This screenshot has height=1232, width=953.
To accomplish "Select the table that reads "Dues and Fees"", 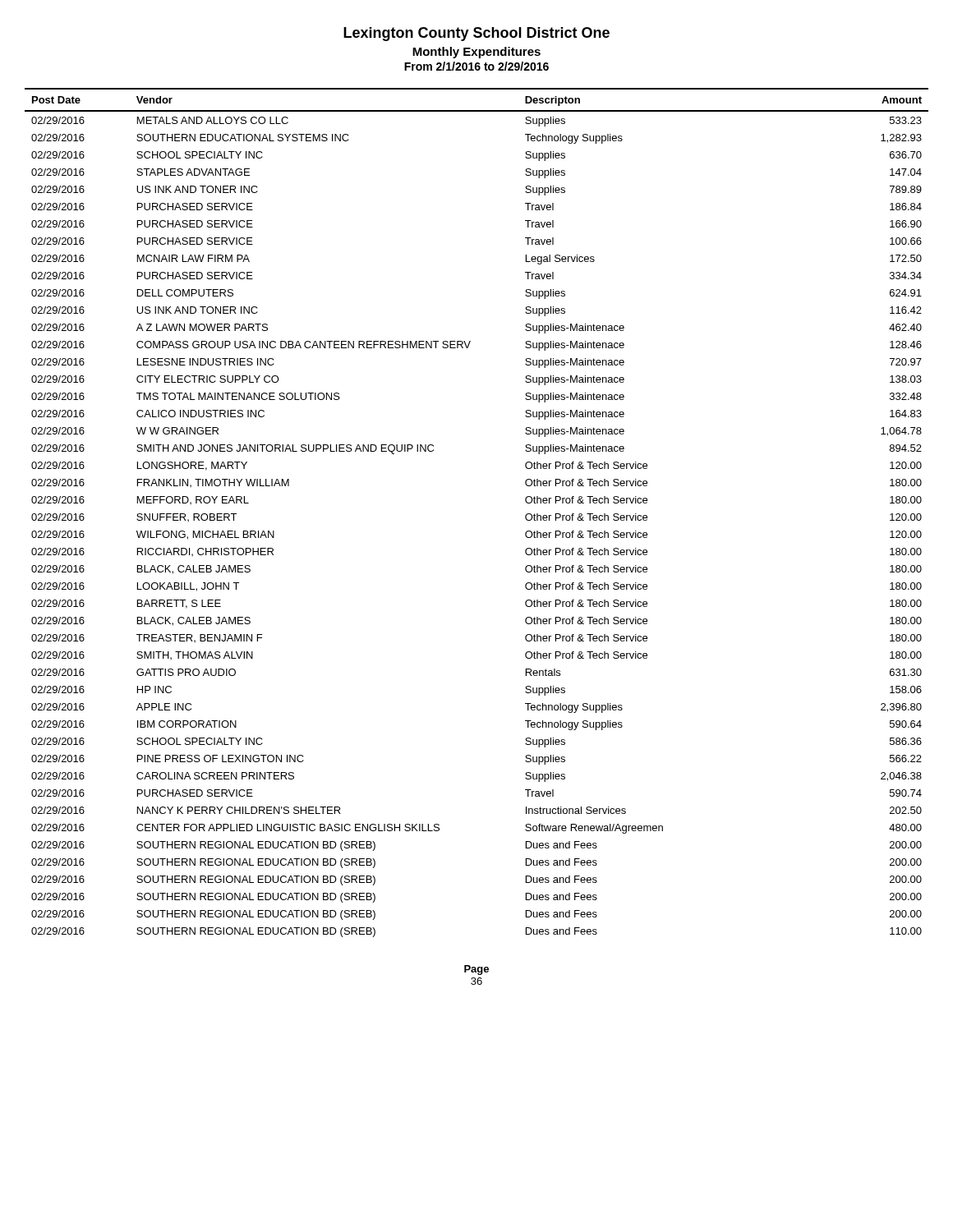I will pyautogui.click(x=476, y=514).
